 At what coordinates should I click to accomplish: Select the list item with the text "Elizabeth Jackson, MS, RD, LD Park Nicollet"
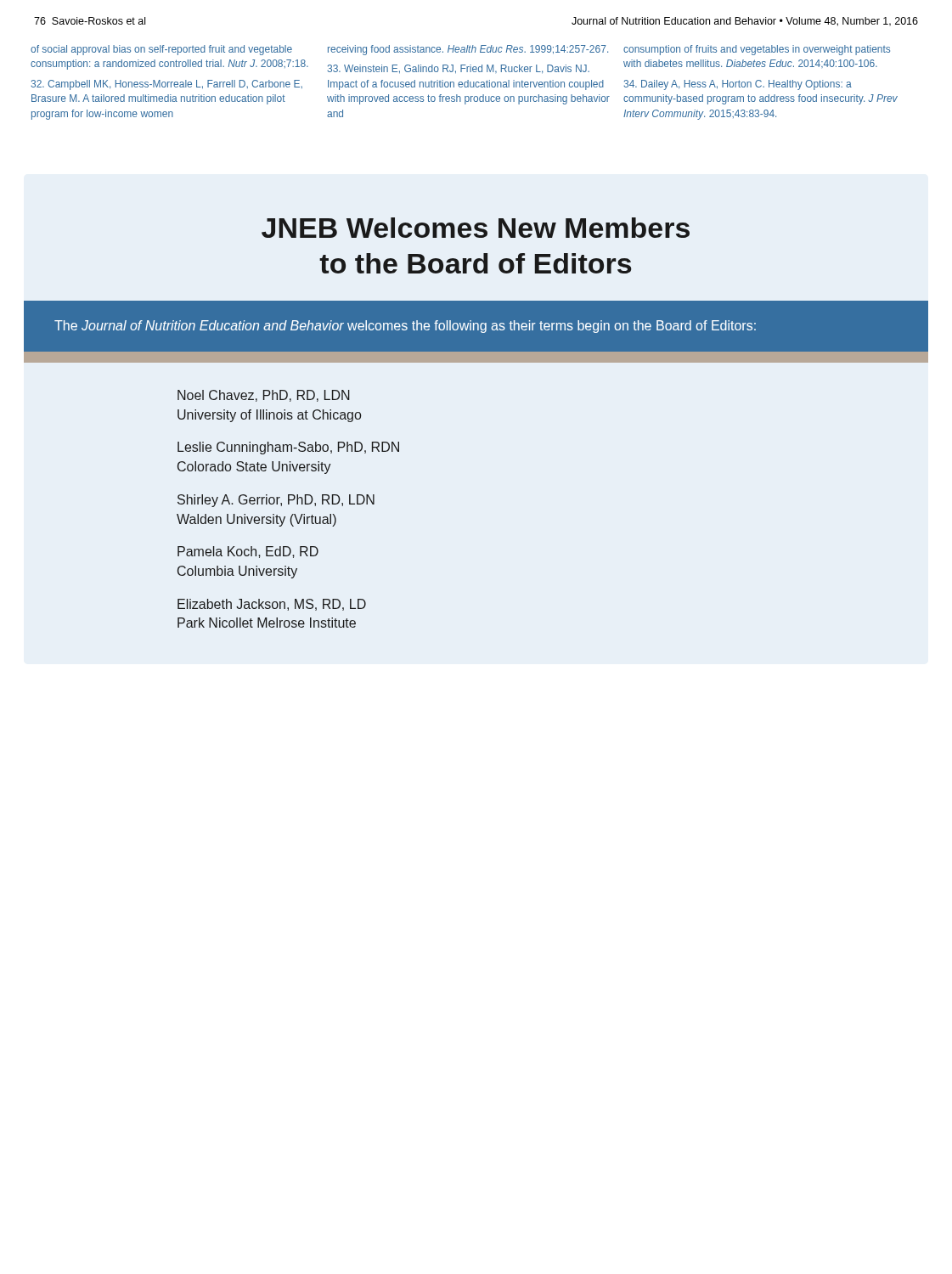271,614
